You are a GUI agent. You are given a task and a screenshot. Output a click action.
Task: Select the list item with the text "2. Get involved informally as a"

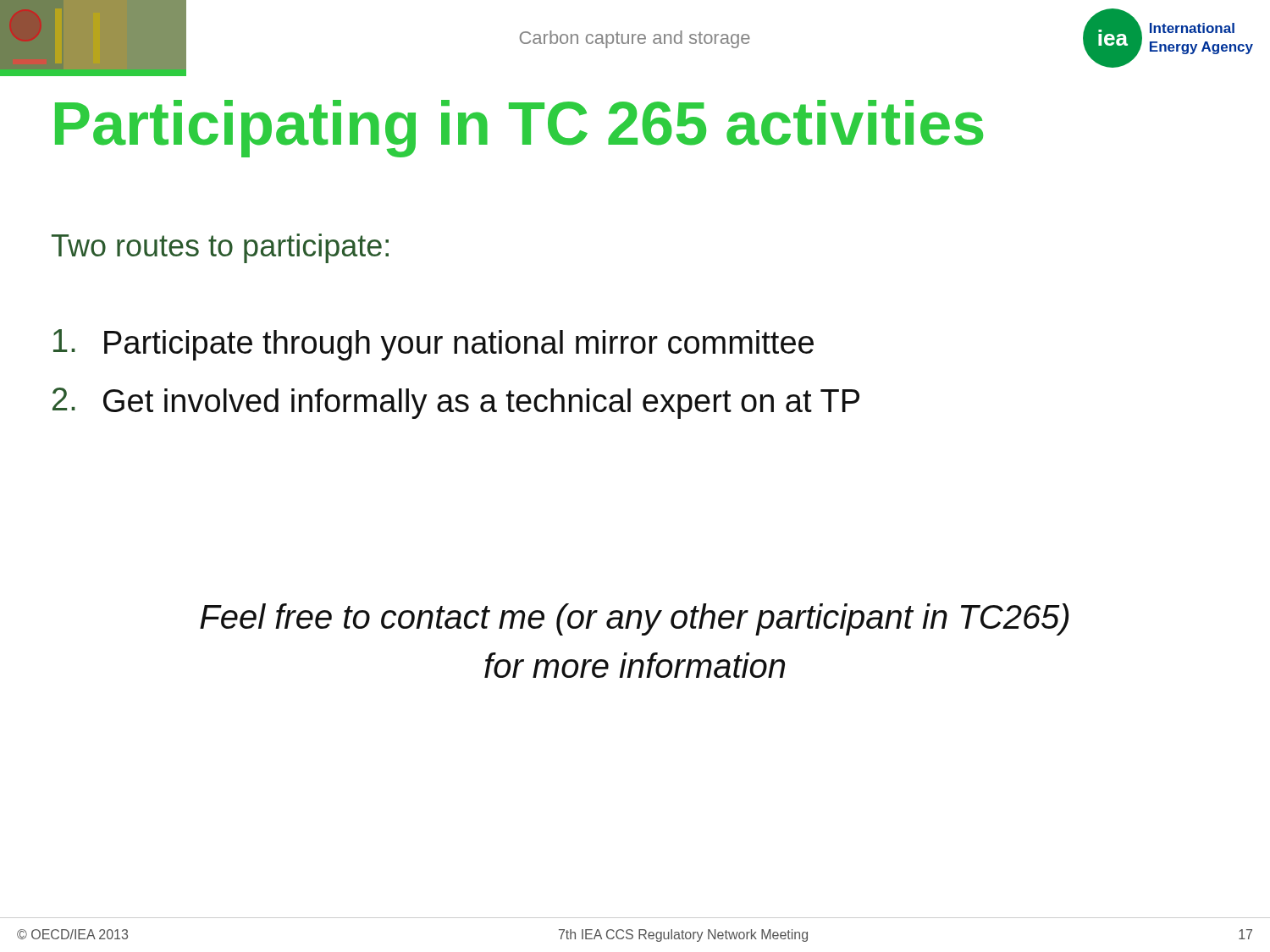[456, 402]
